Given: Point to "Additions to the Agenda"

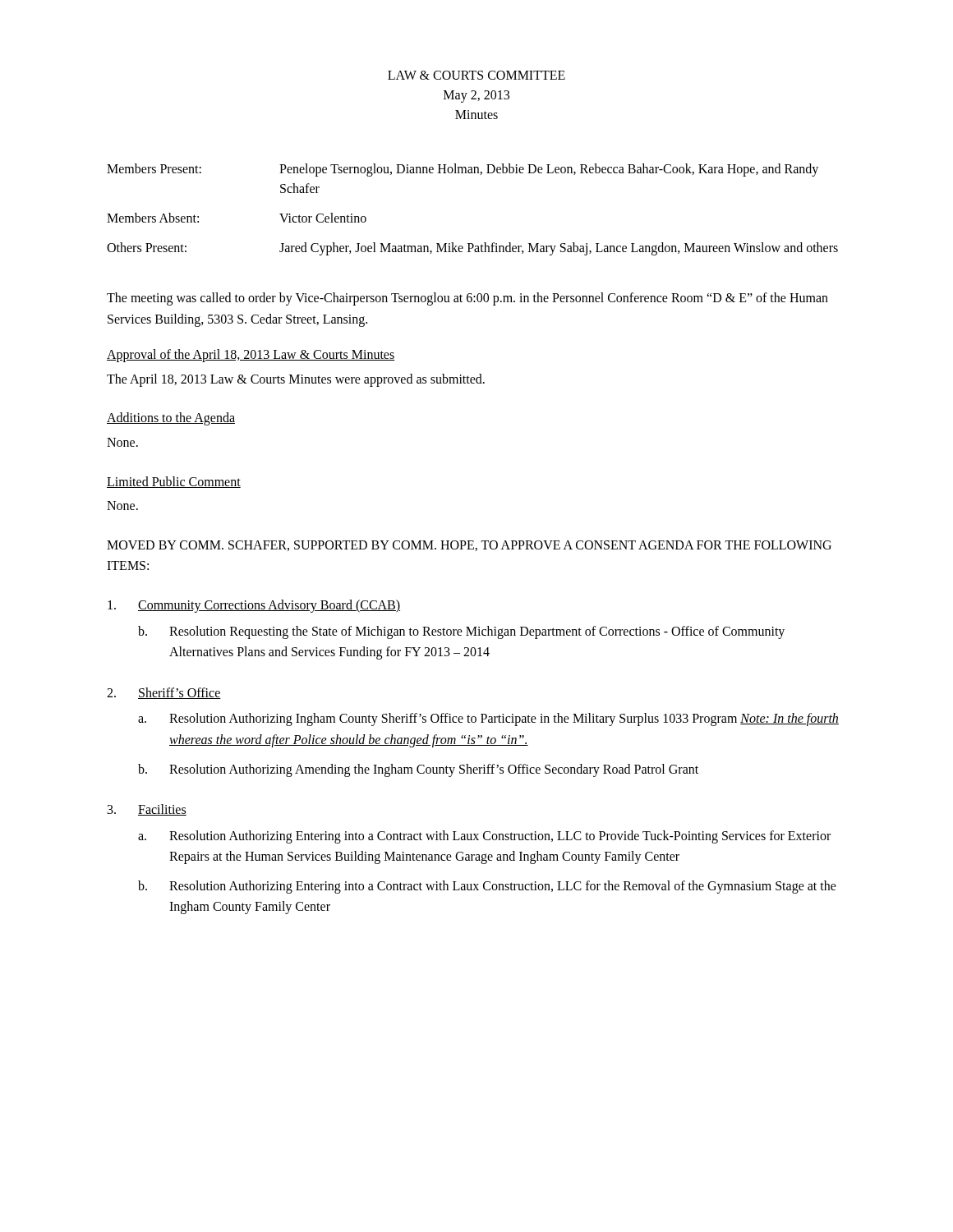Looking at the screenshot, I should (171, 419).
